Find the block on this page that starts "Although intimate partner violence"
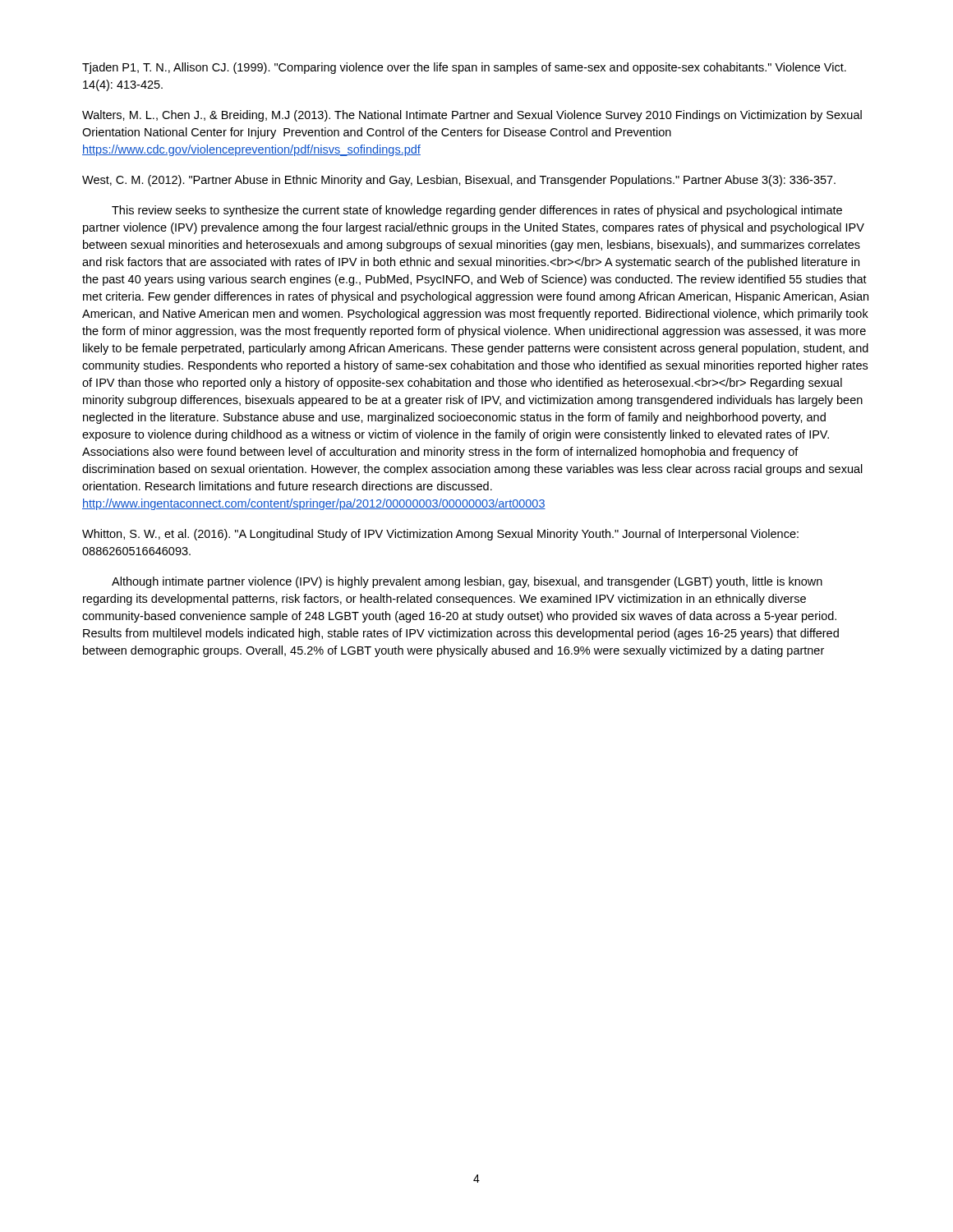The image size is (953, 1232). (x=476, y=617)
